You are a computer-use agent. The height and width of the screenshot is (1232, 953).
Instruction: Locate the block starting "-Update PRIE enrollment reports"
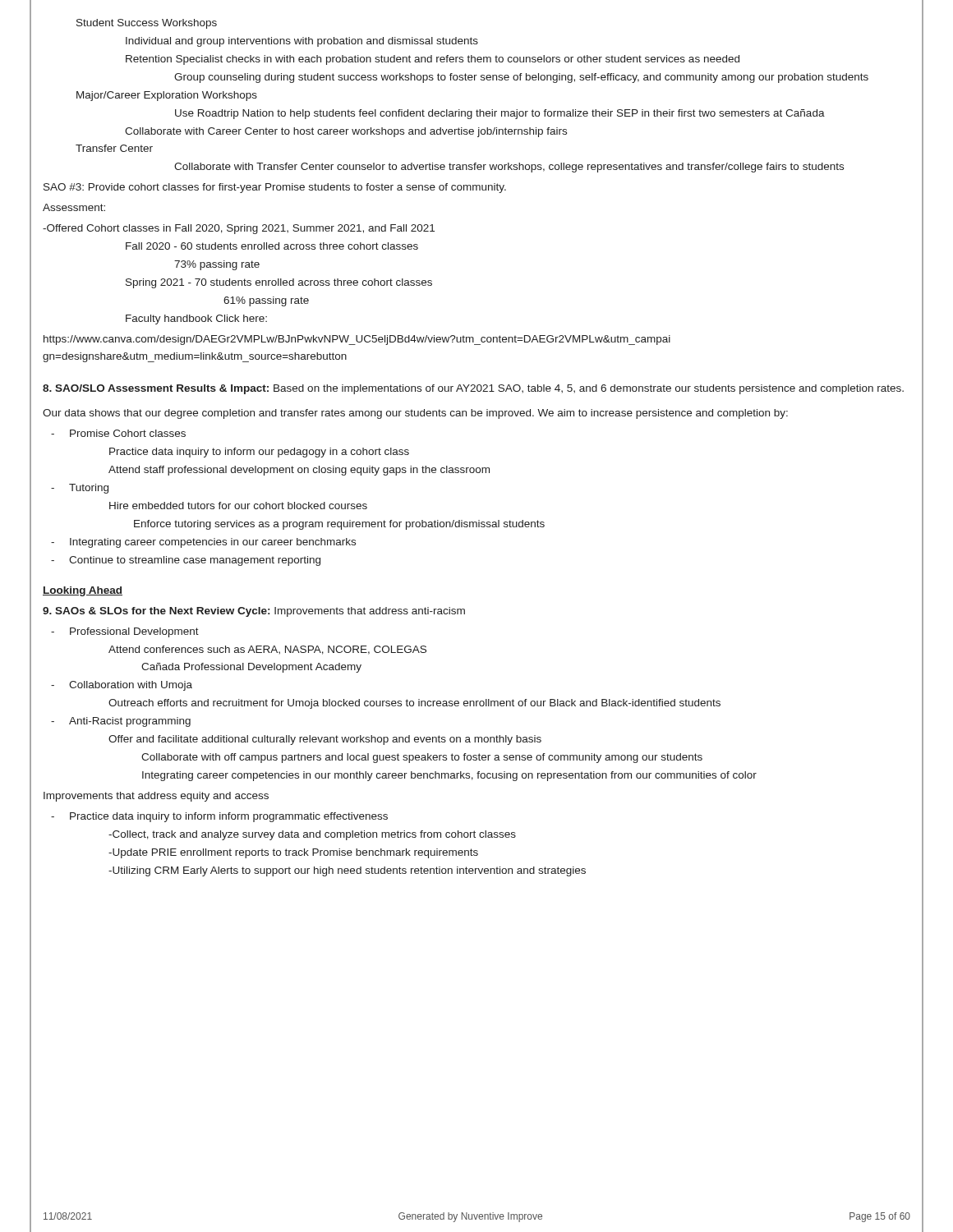click(293, 852)
